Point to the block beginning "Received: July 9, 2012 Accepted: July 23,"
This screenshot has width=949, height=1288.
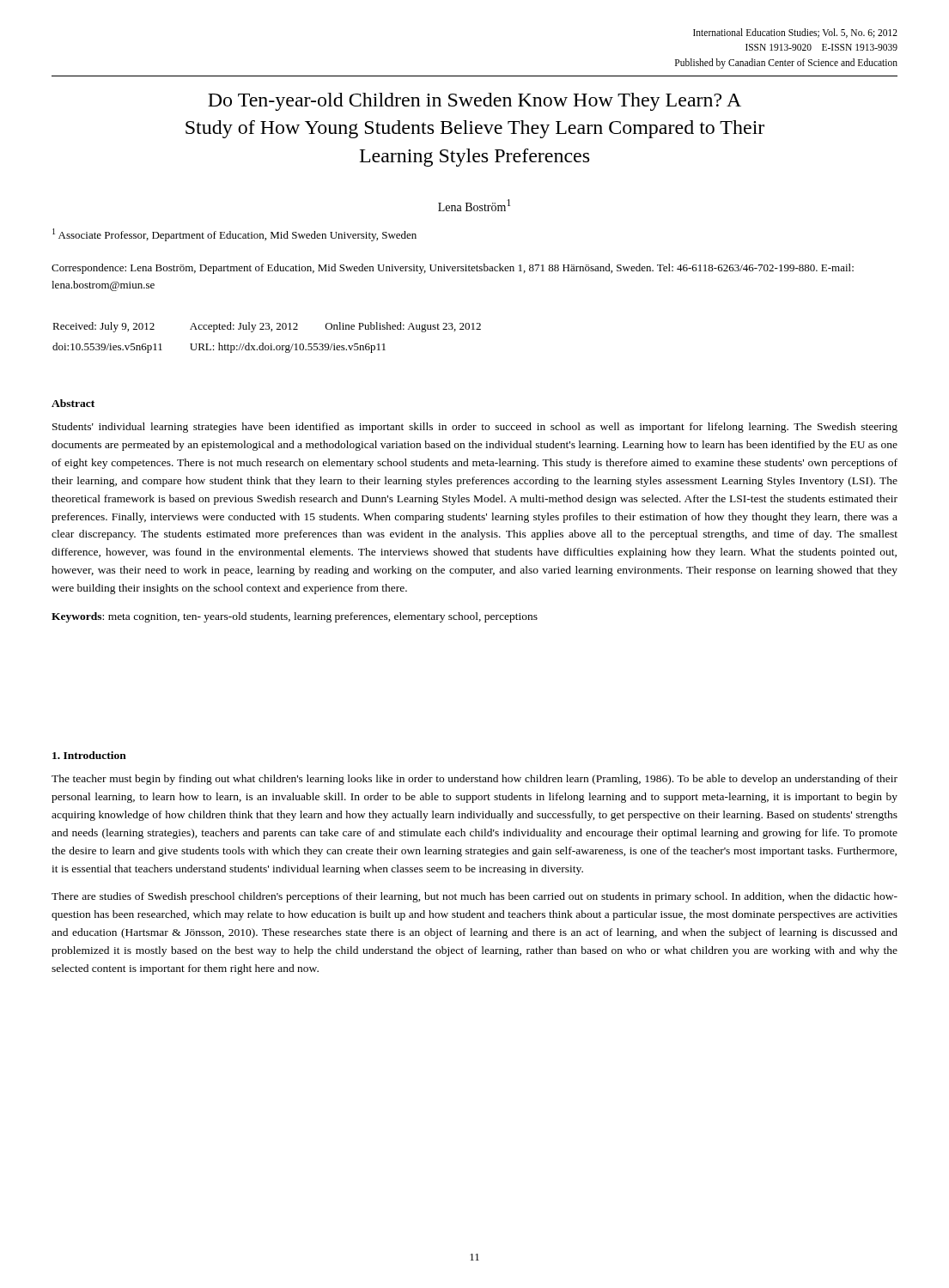tap(279, 337)
